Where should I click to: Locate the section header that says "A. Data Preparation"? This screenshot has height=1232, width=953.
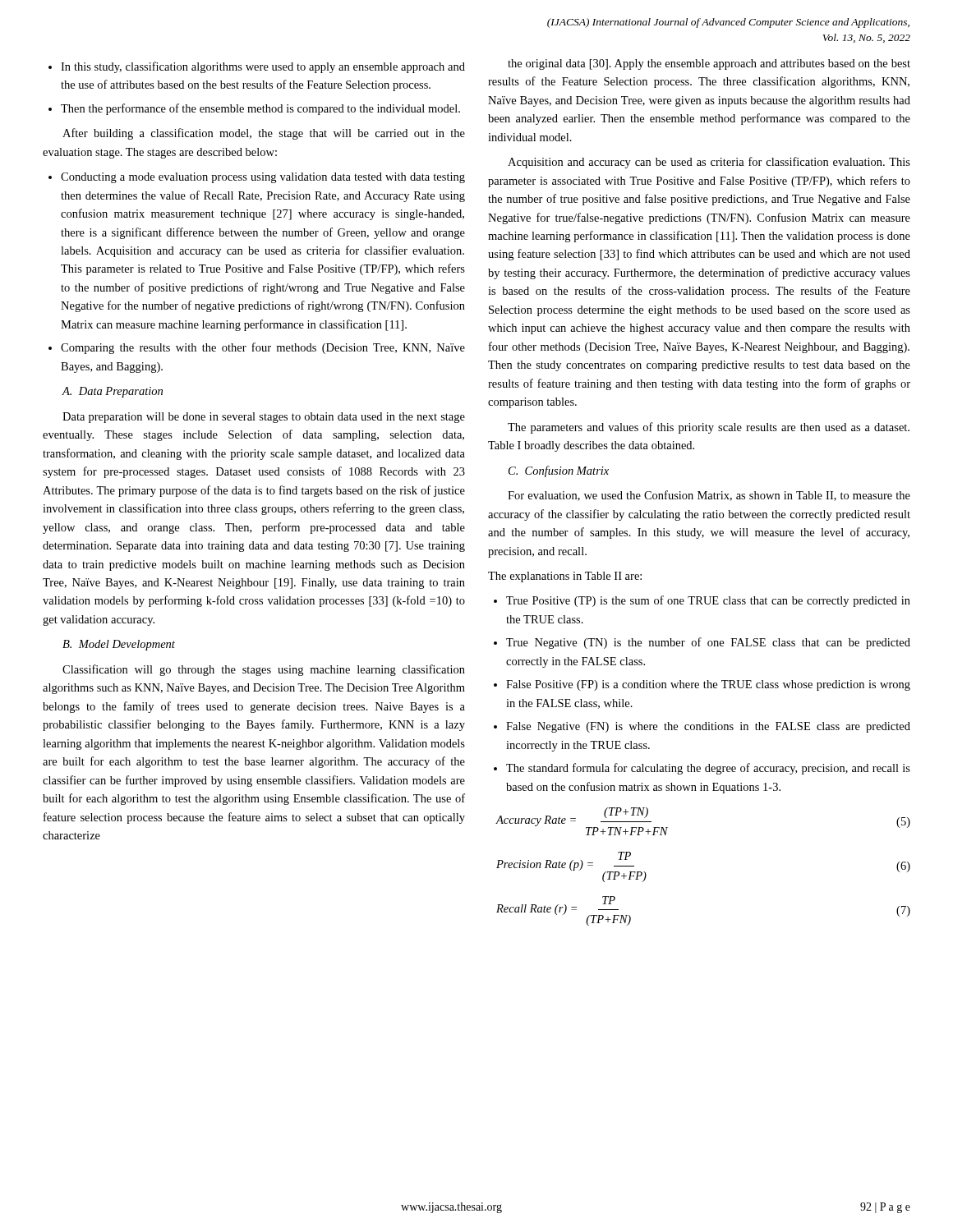pyautogui.click(x=113, y=391)
